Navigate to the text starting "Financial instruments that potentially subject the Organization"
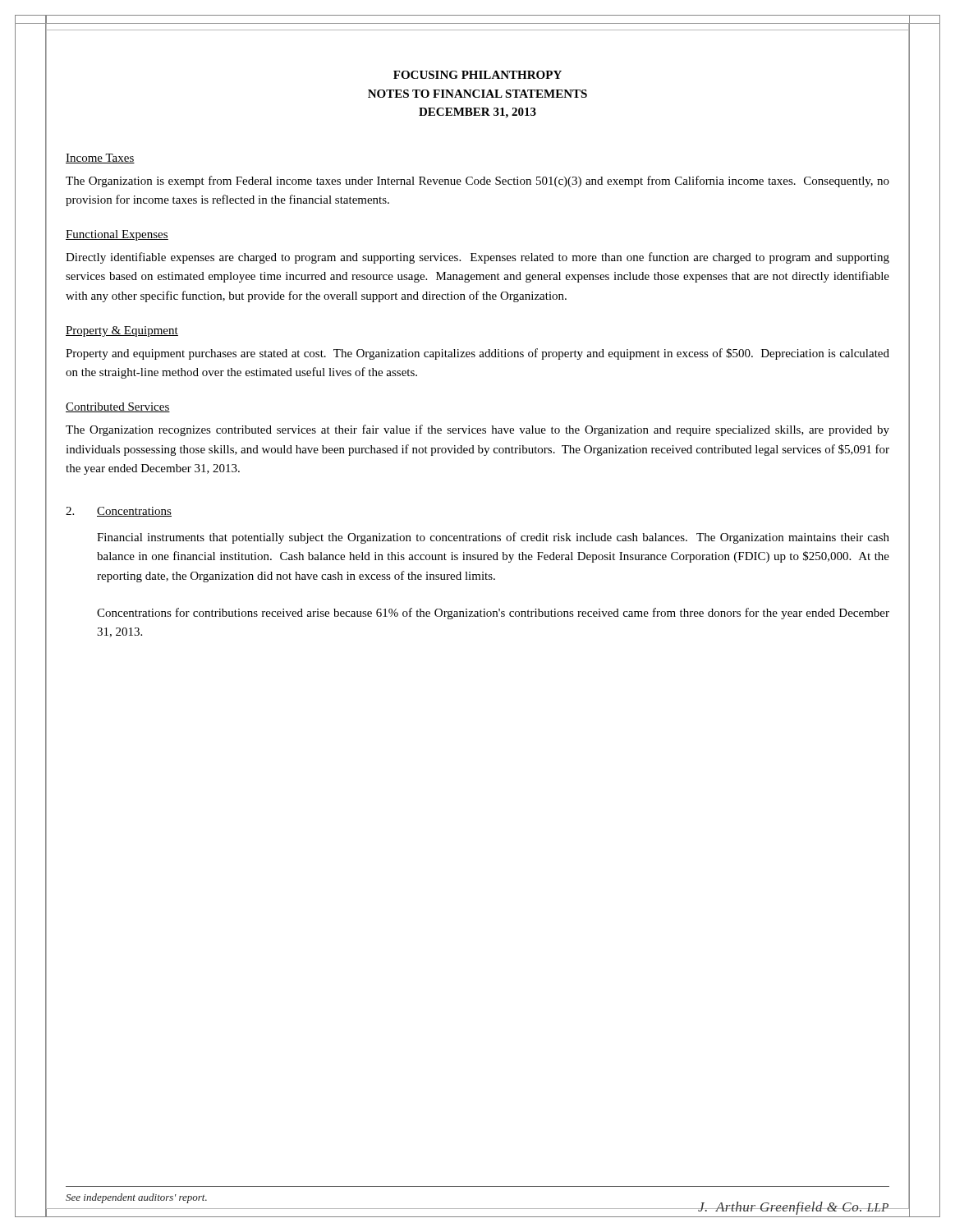This screenshot has width=955, height=1232. (x=493, y=556)
